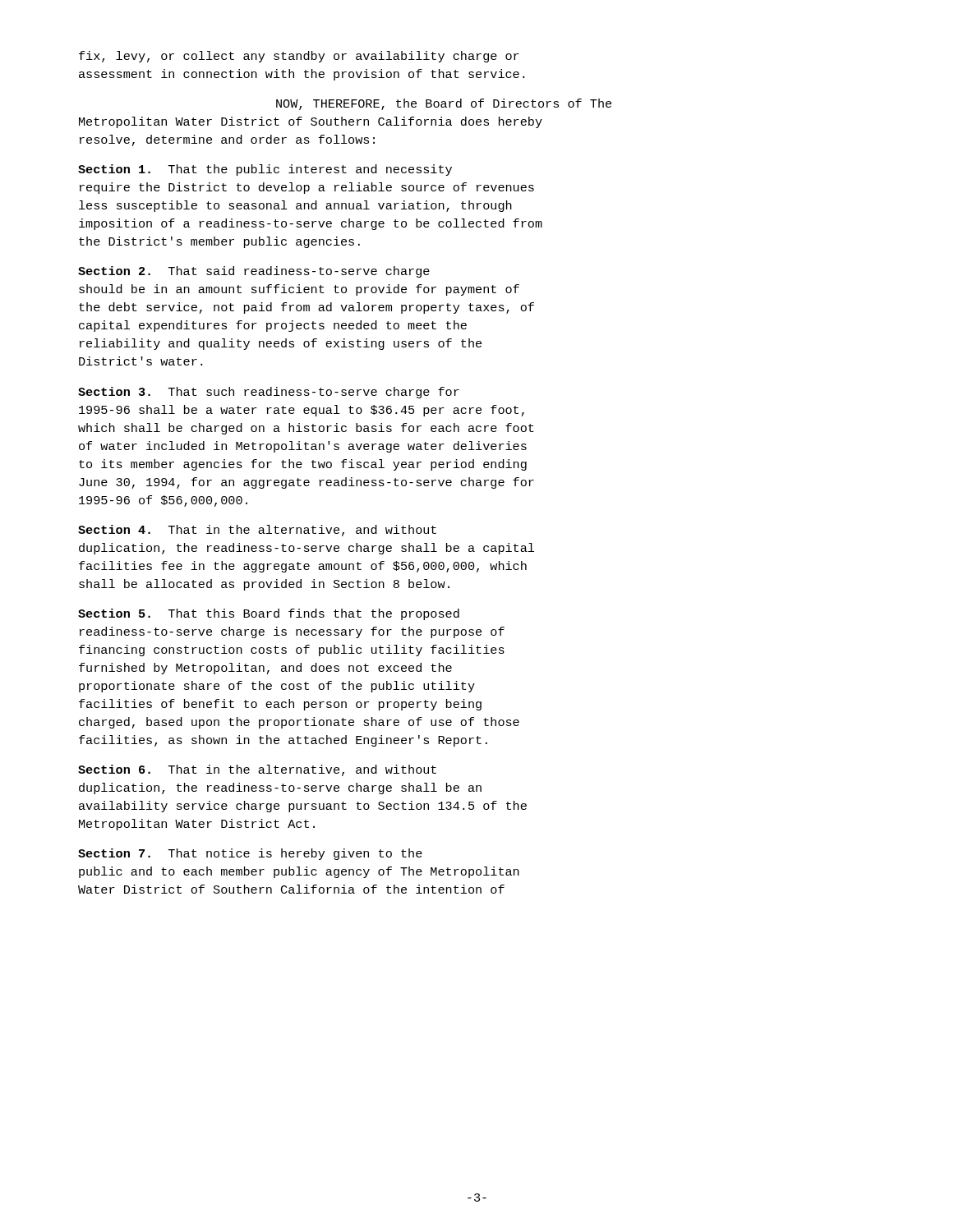Find the block on this page that starts "Section 7. That notice is hereby given to"
The height and width of the screenshot is (1232, 954).
click(480, 872)
